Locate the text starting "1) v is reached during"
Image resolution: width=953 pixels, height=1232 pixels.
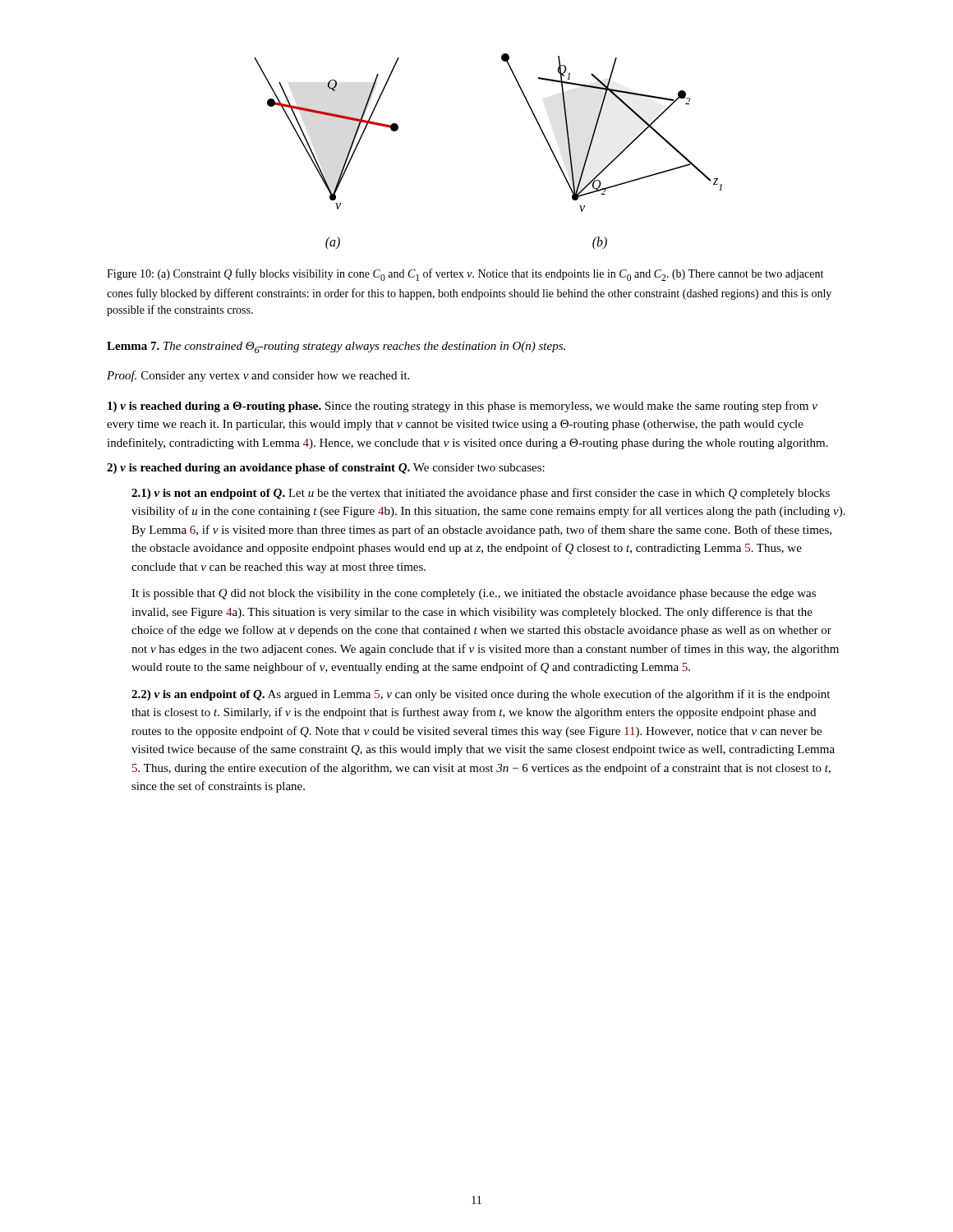click(468, 424)
